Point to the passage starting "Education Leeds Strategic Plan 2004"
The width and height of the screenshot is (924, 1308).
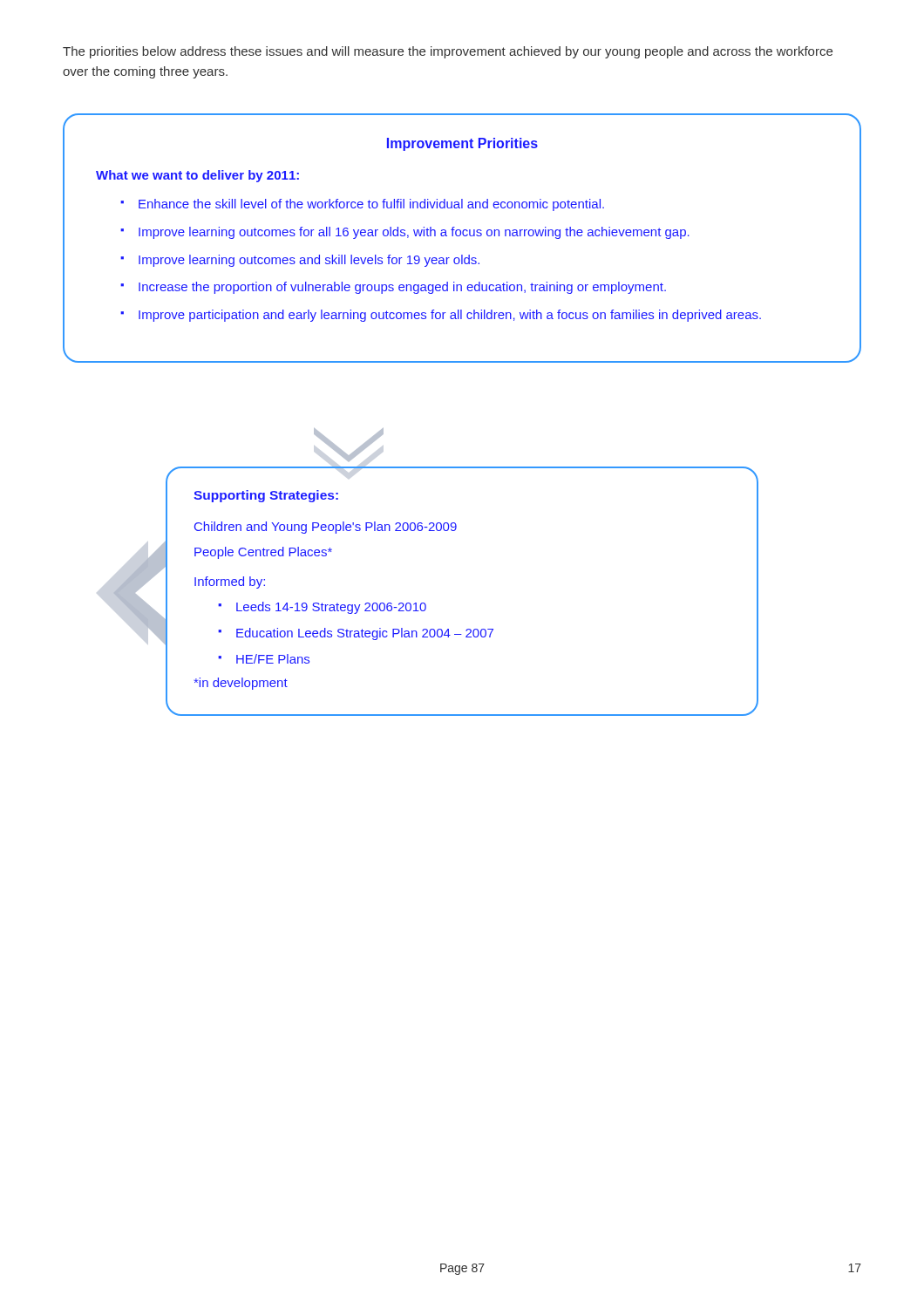365,632
